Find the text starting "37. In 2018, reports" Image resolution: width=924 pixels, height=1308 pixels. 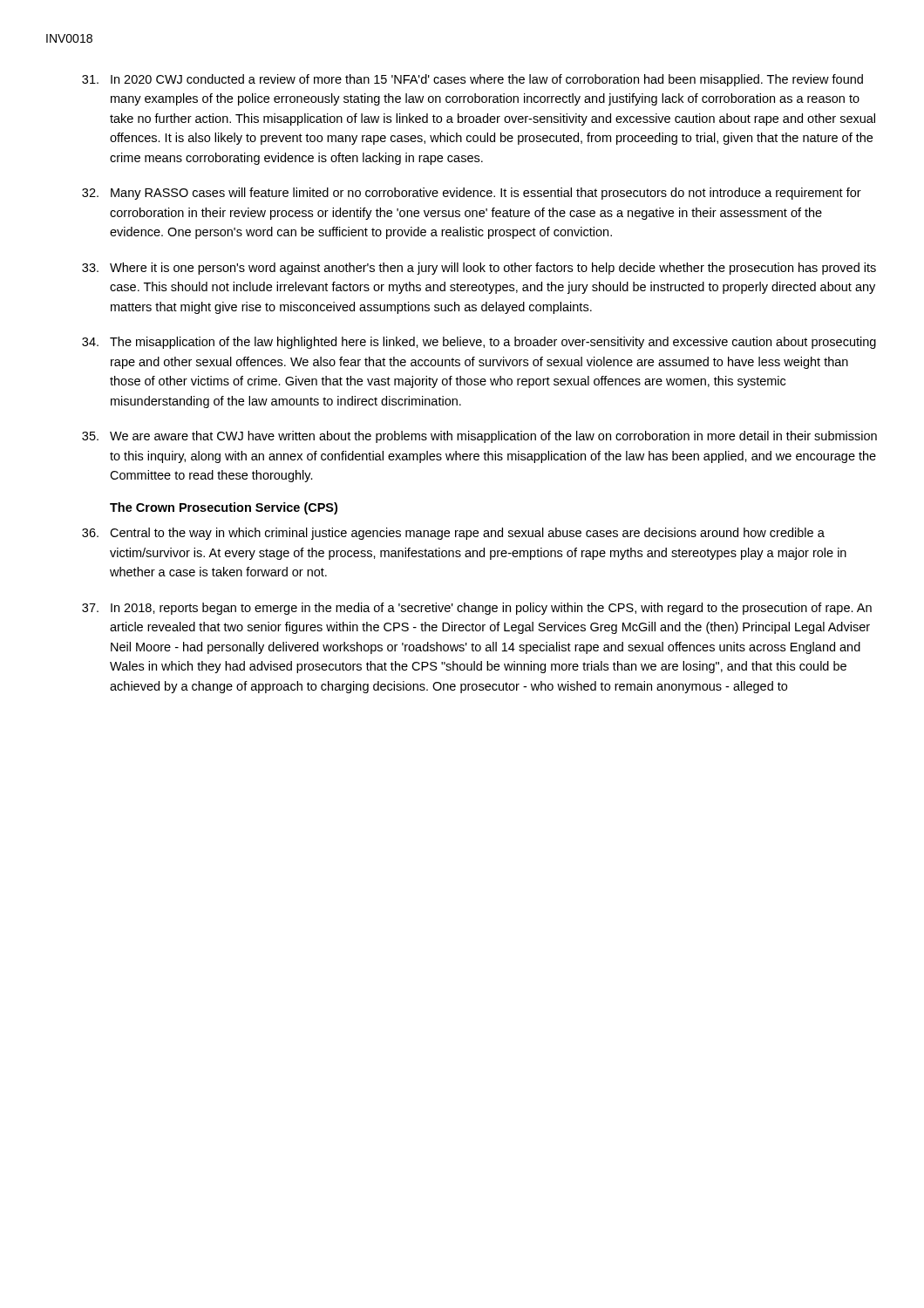[462, 647]
